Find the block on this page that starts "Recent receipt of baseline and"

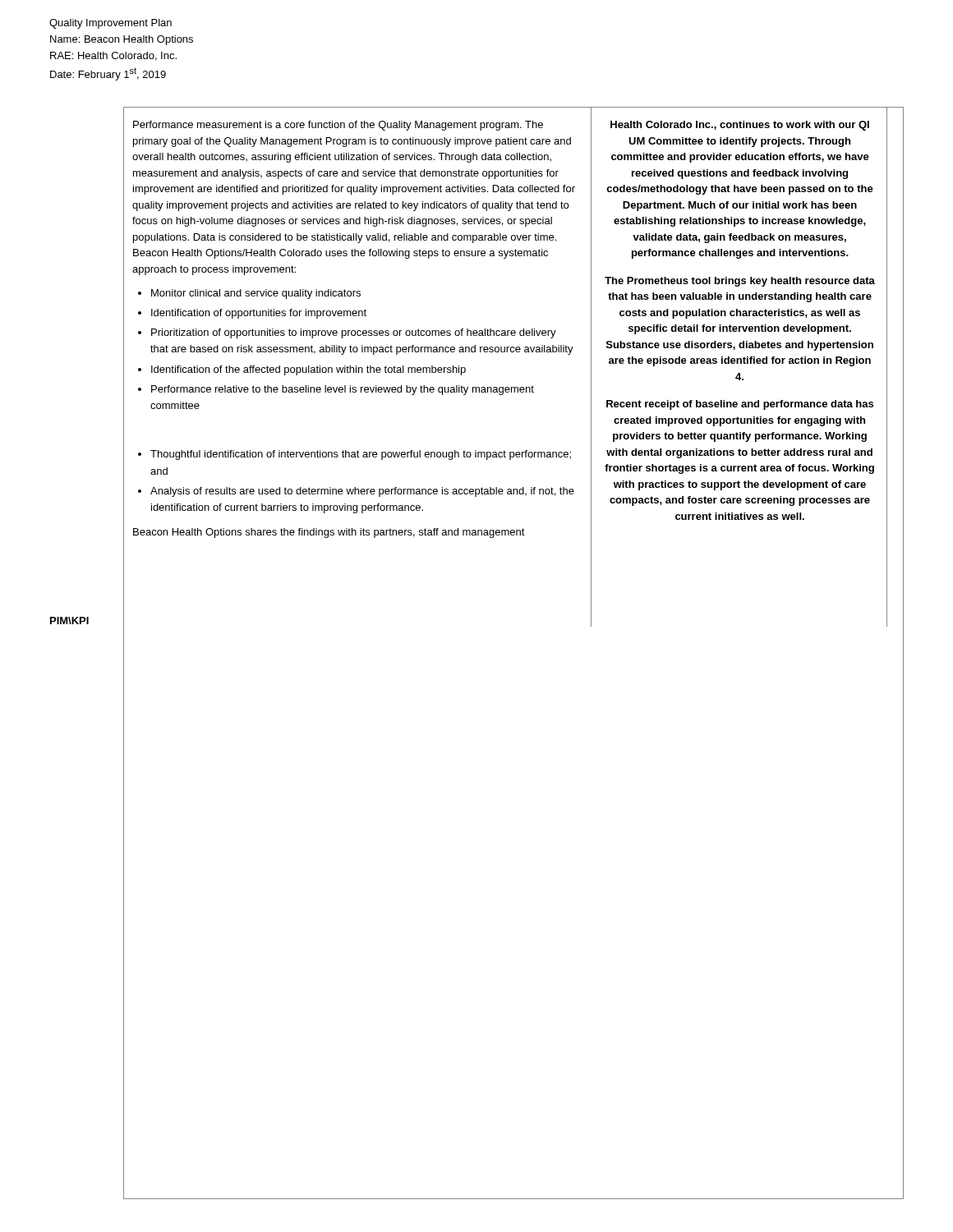[x=740, y=460]
